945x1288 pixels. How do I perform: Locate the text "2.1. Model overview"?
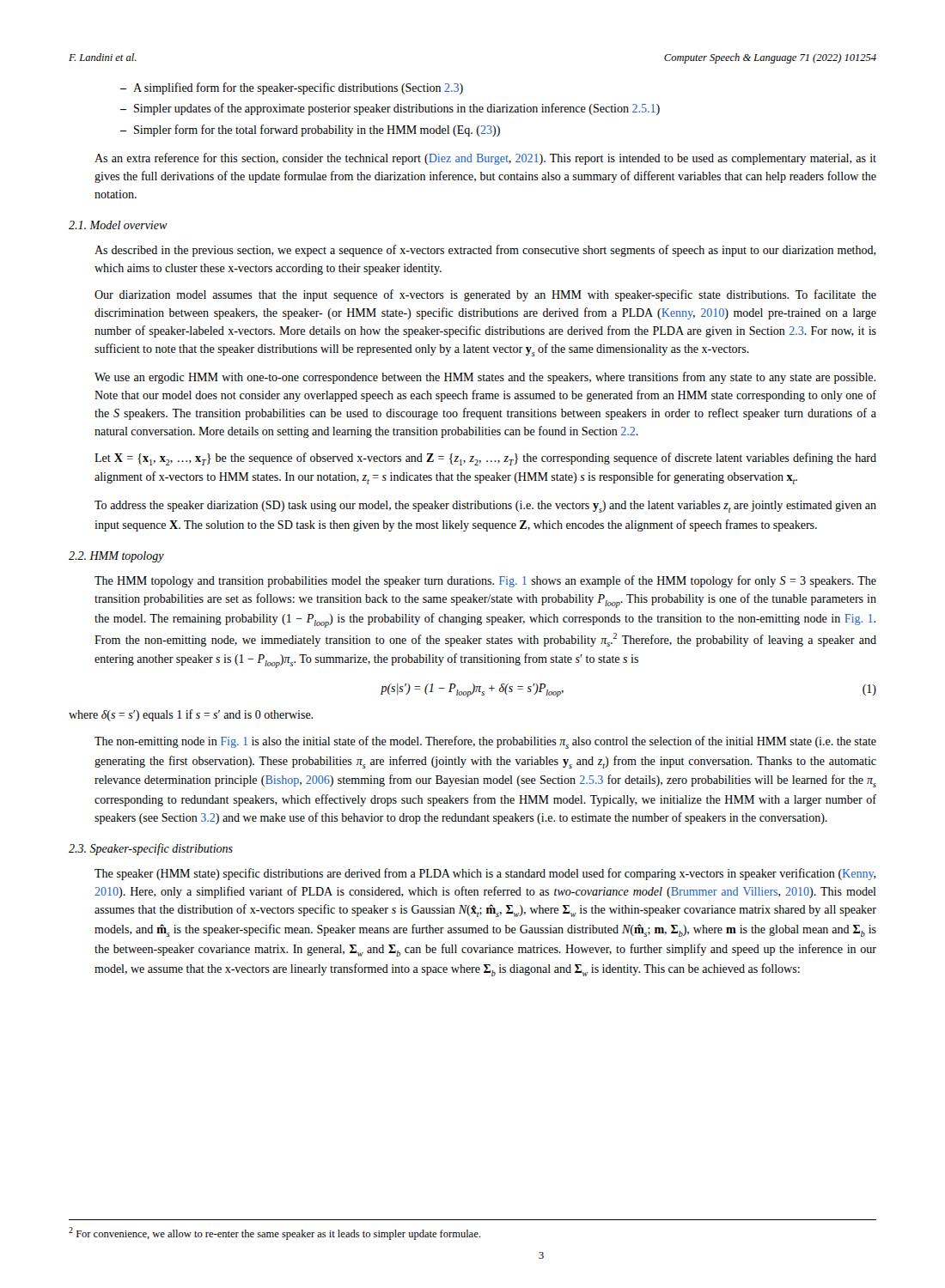[118, 225]
